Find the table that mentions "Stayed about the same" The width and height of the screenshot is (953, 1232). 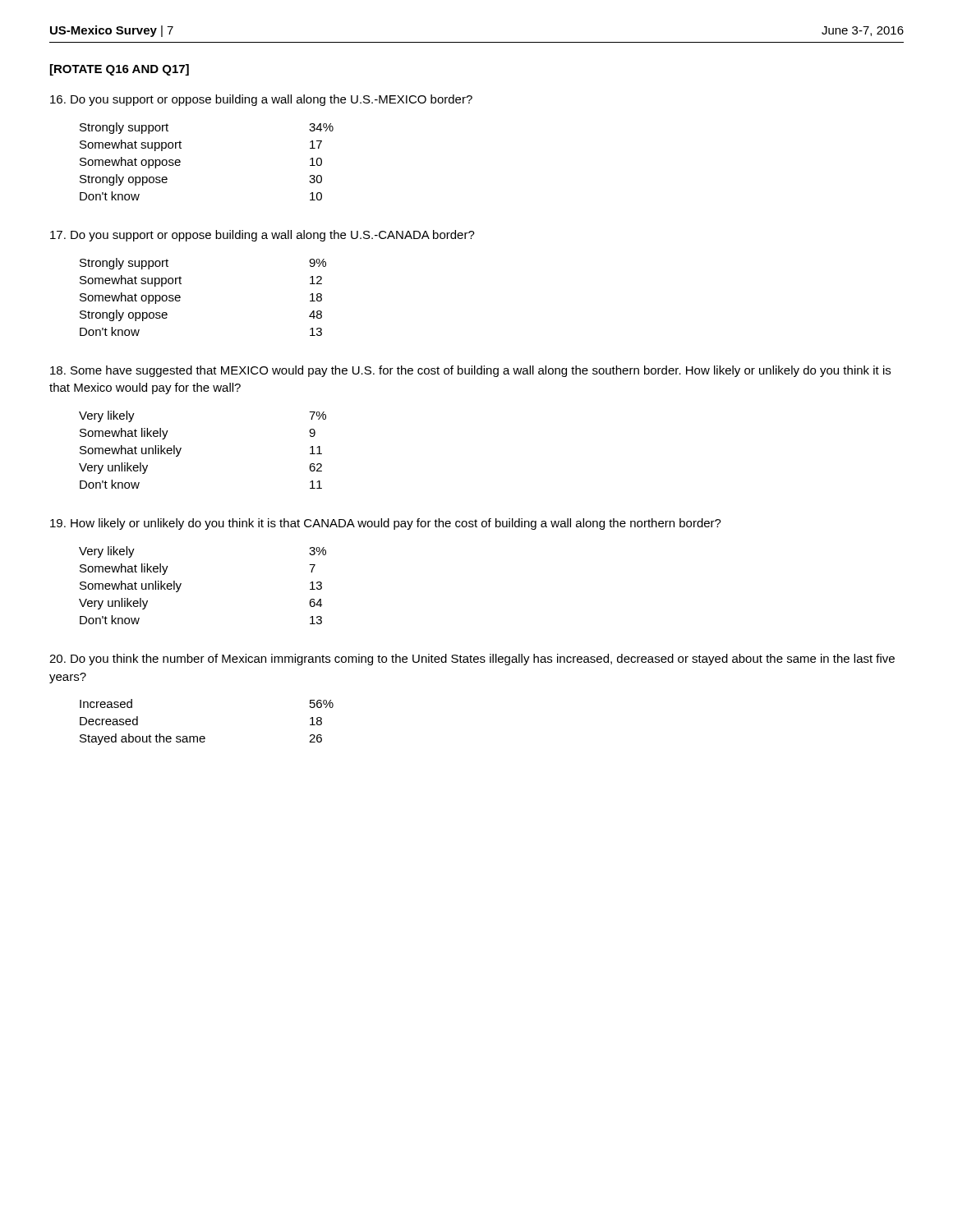pos(476,721)
